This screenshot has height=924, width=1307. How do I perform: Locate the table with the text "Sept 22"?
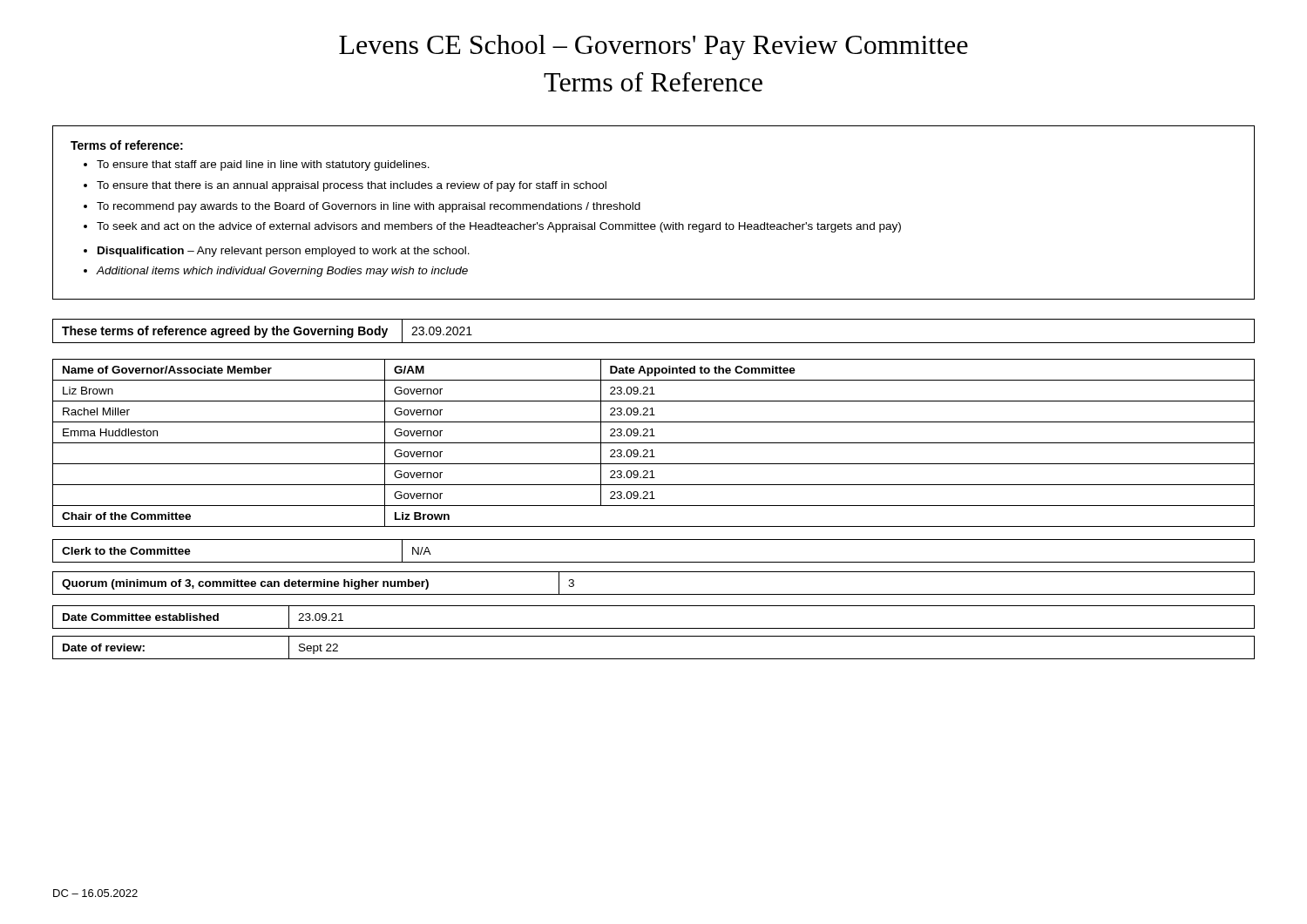pyautogui.click(x=654, y=647)
